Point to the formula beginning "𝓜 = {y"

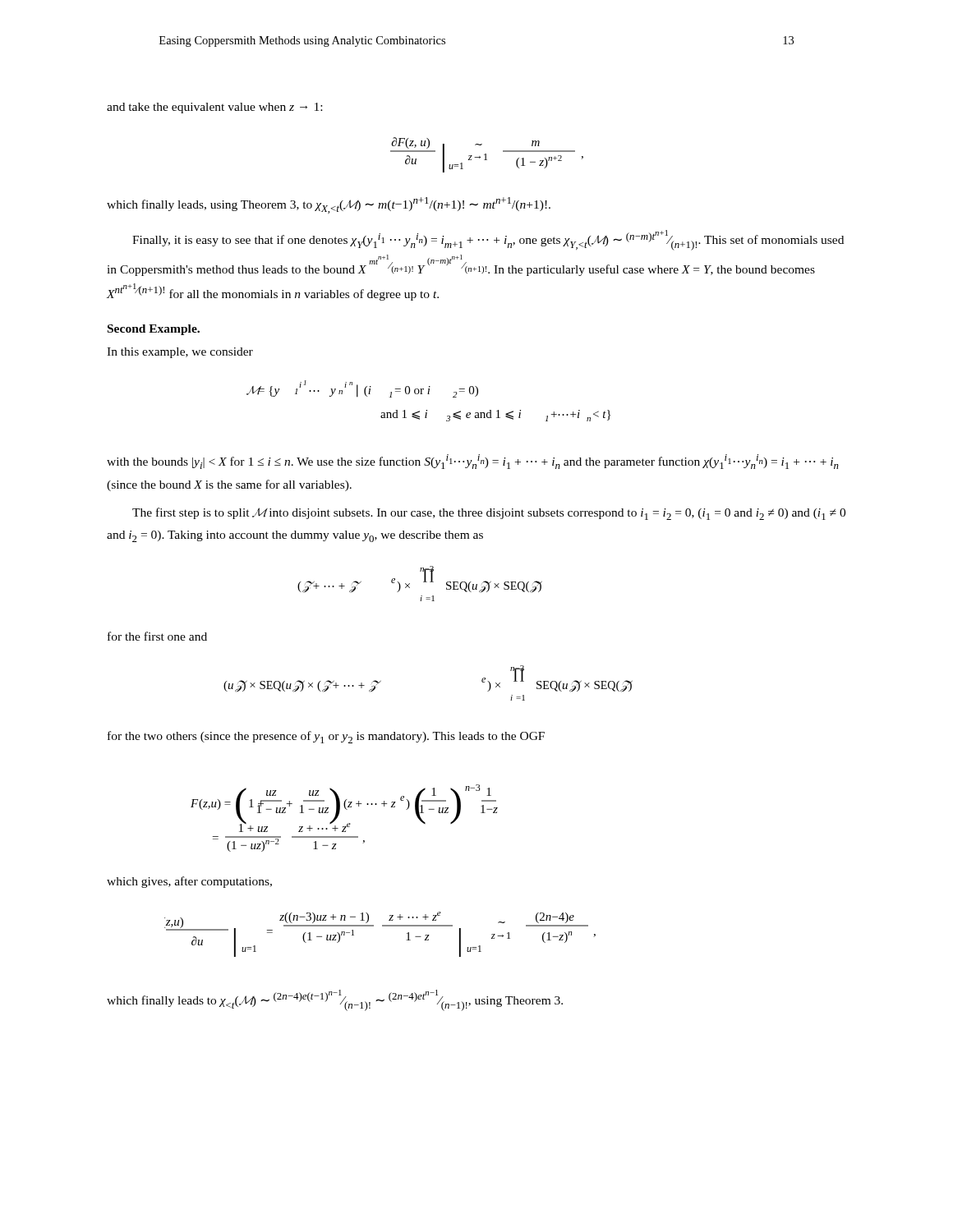(x=476, y=403)
